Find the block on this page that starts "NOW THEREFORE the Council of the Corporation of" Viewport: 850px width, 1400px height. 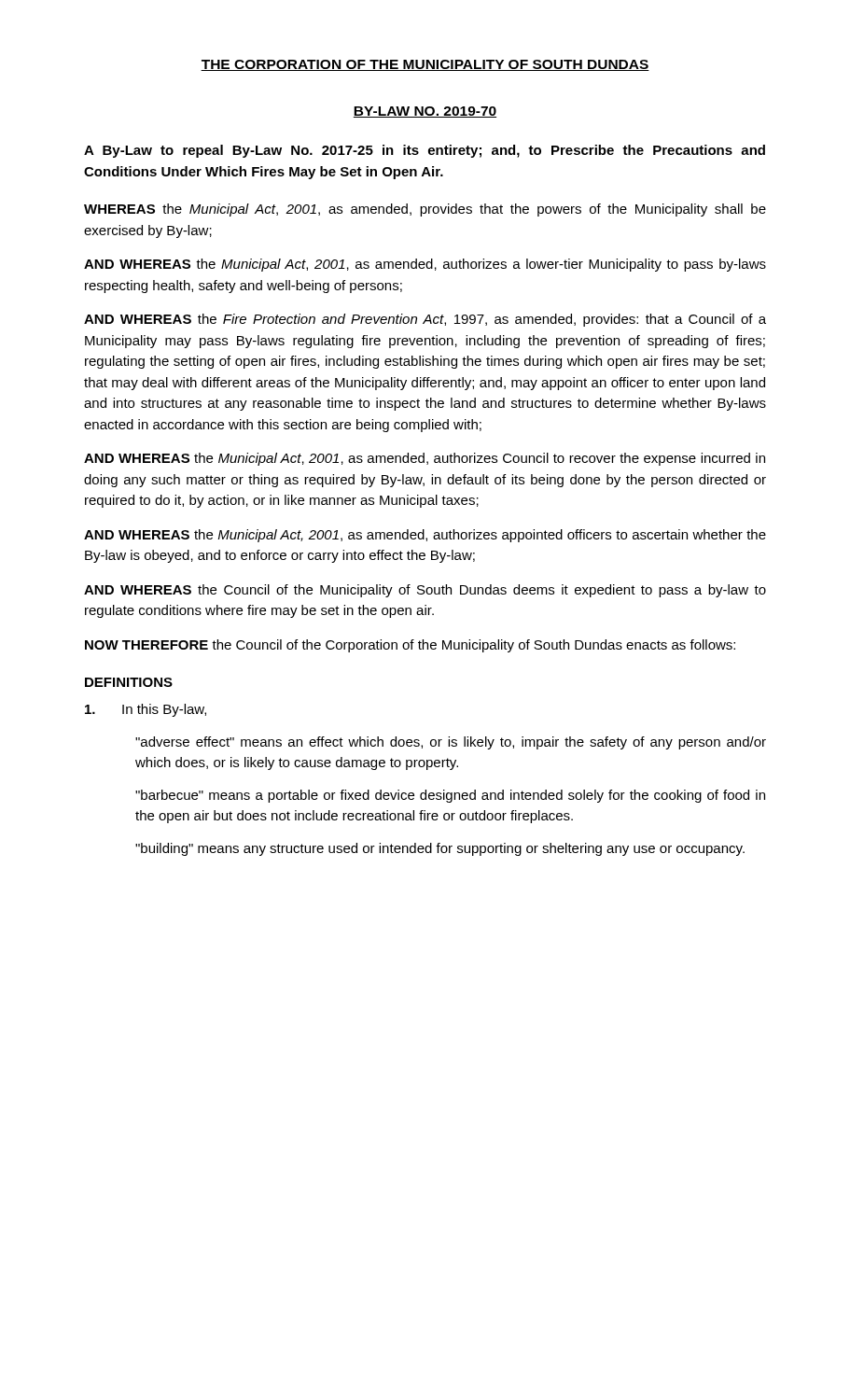click(410, 644)
